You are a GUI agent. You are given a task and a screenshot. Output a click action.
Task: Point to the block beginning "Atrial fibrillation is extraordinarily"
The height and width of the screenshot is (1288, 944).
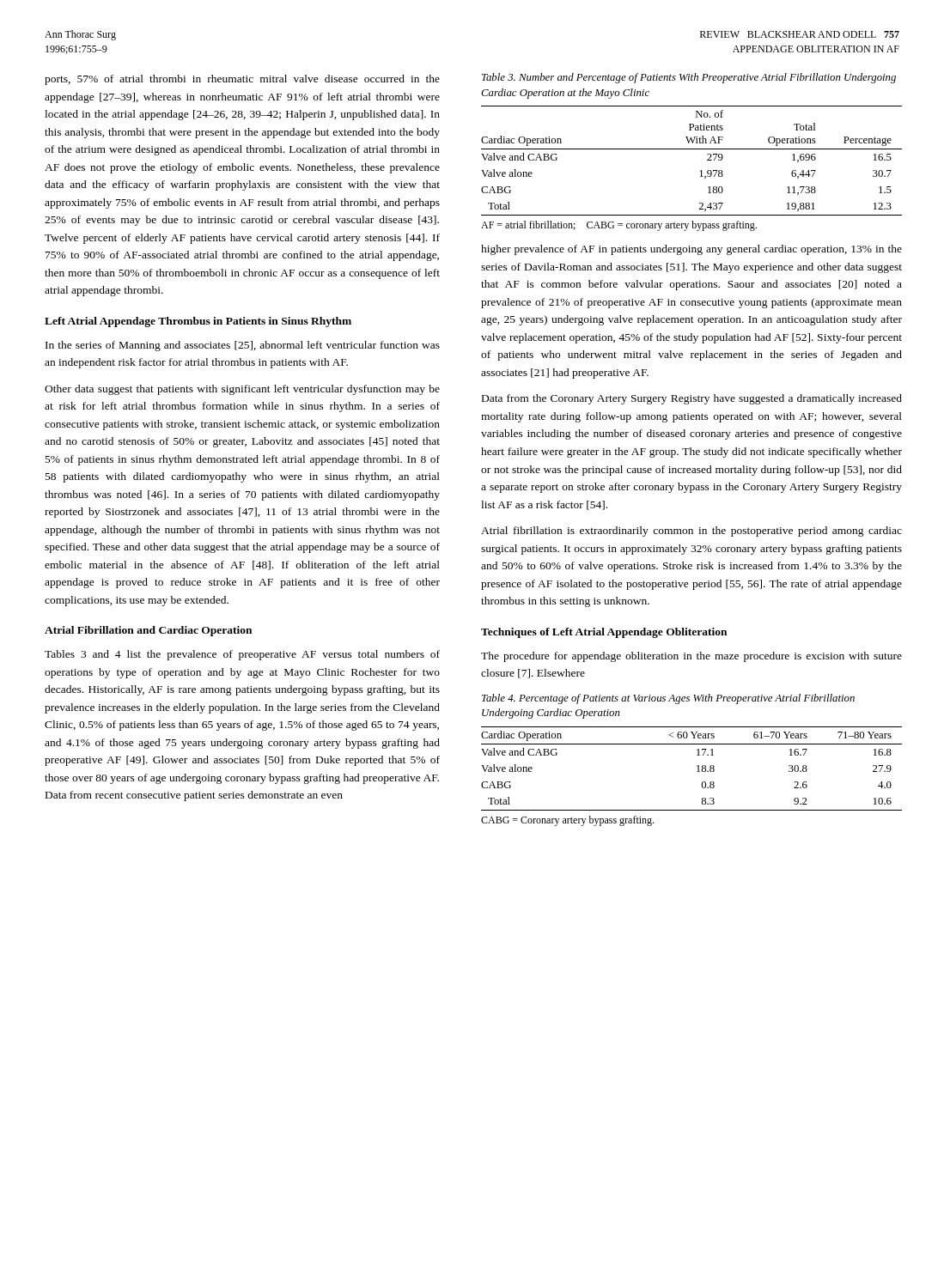[x=691, y=565]
